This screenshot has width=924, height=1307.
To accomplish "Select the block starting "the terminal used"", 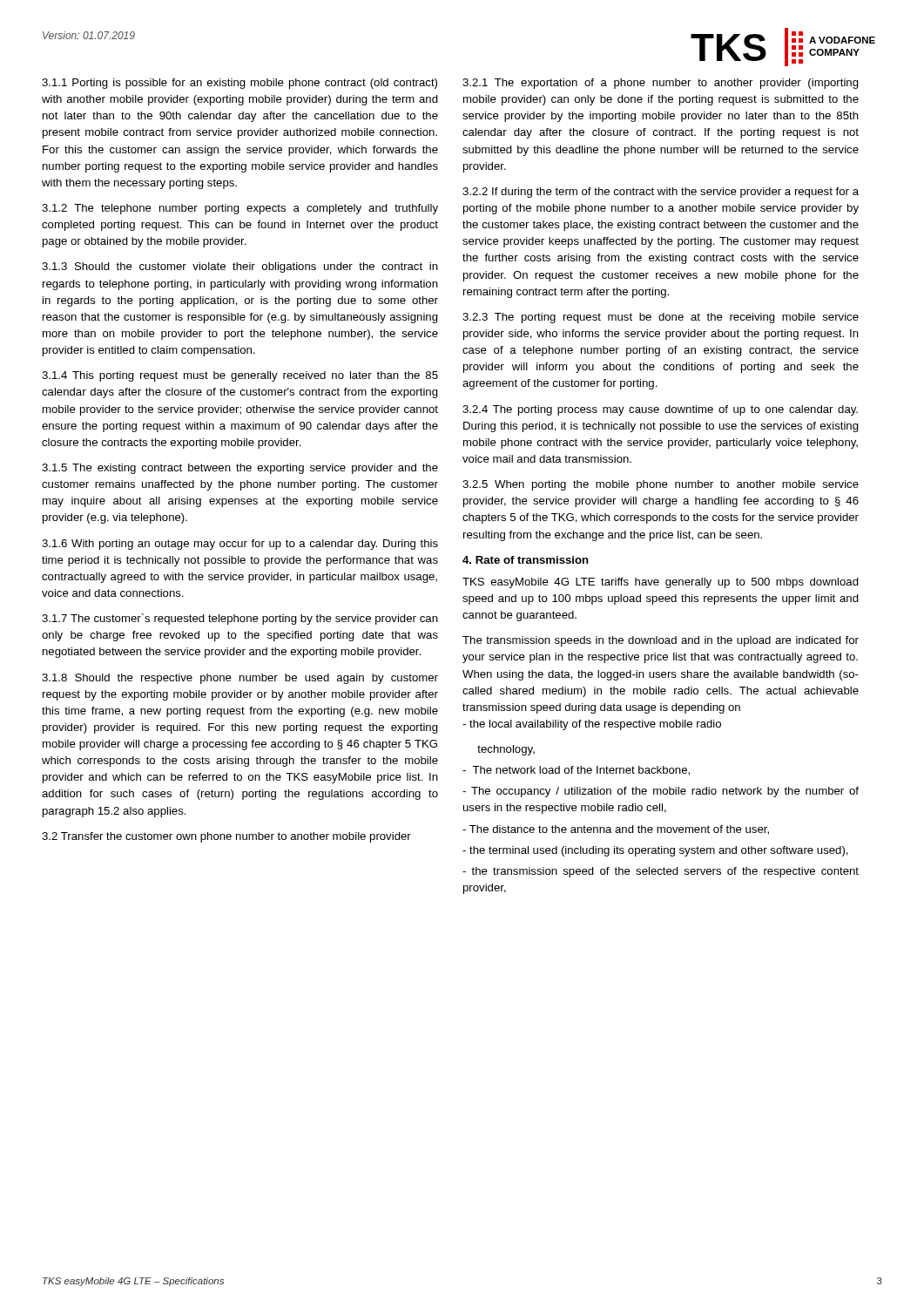I will (656, 850).
